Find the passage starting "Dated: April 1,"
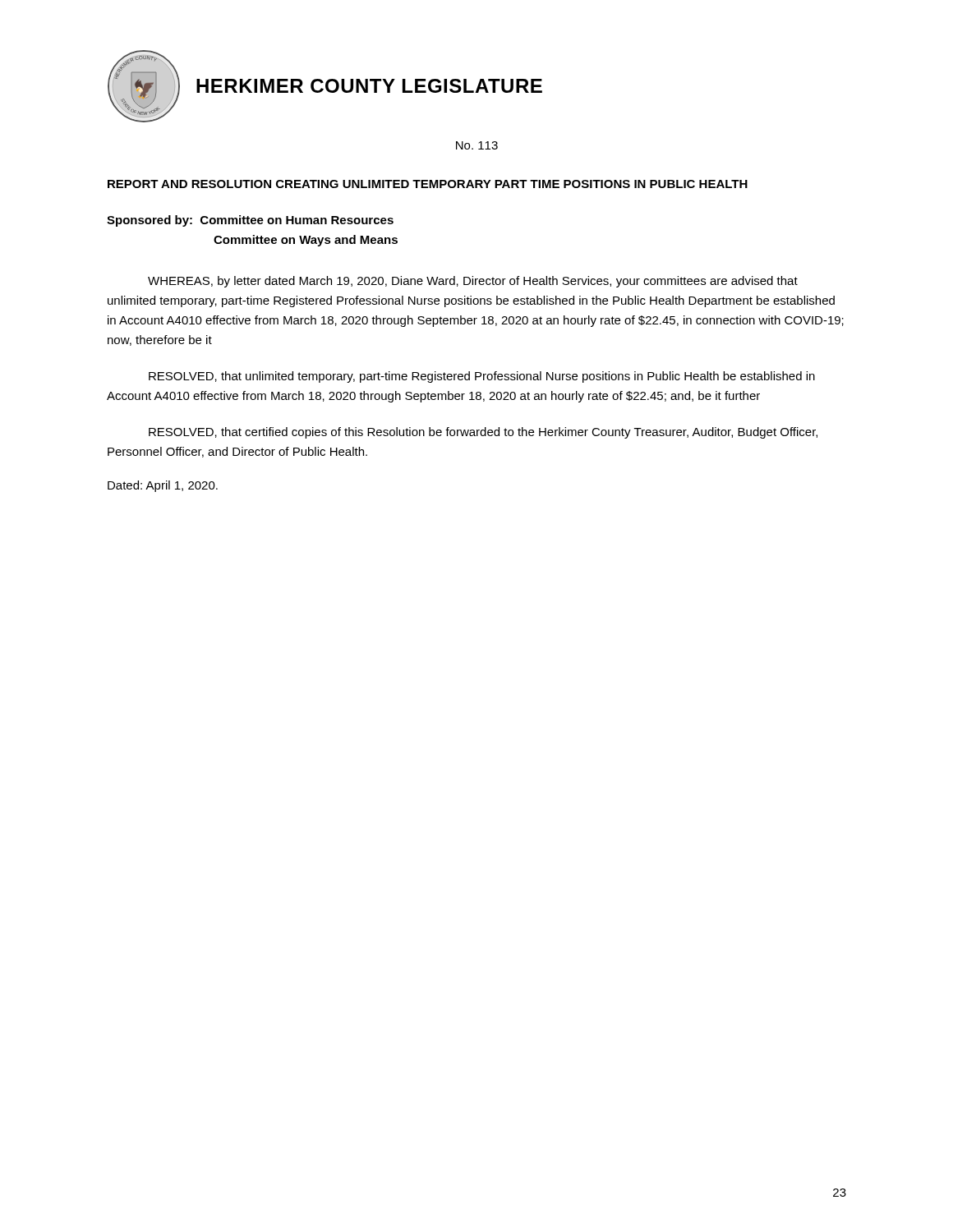Screen dimensions: 1232x953 [x=163, y=485]
